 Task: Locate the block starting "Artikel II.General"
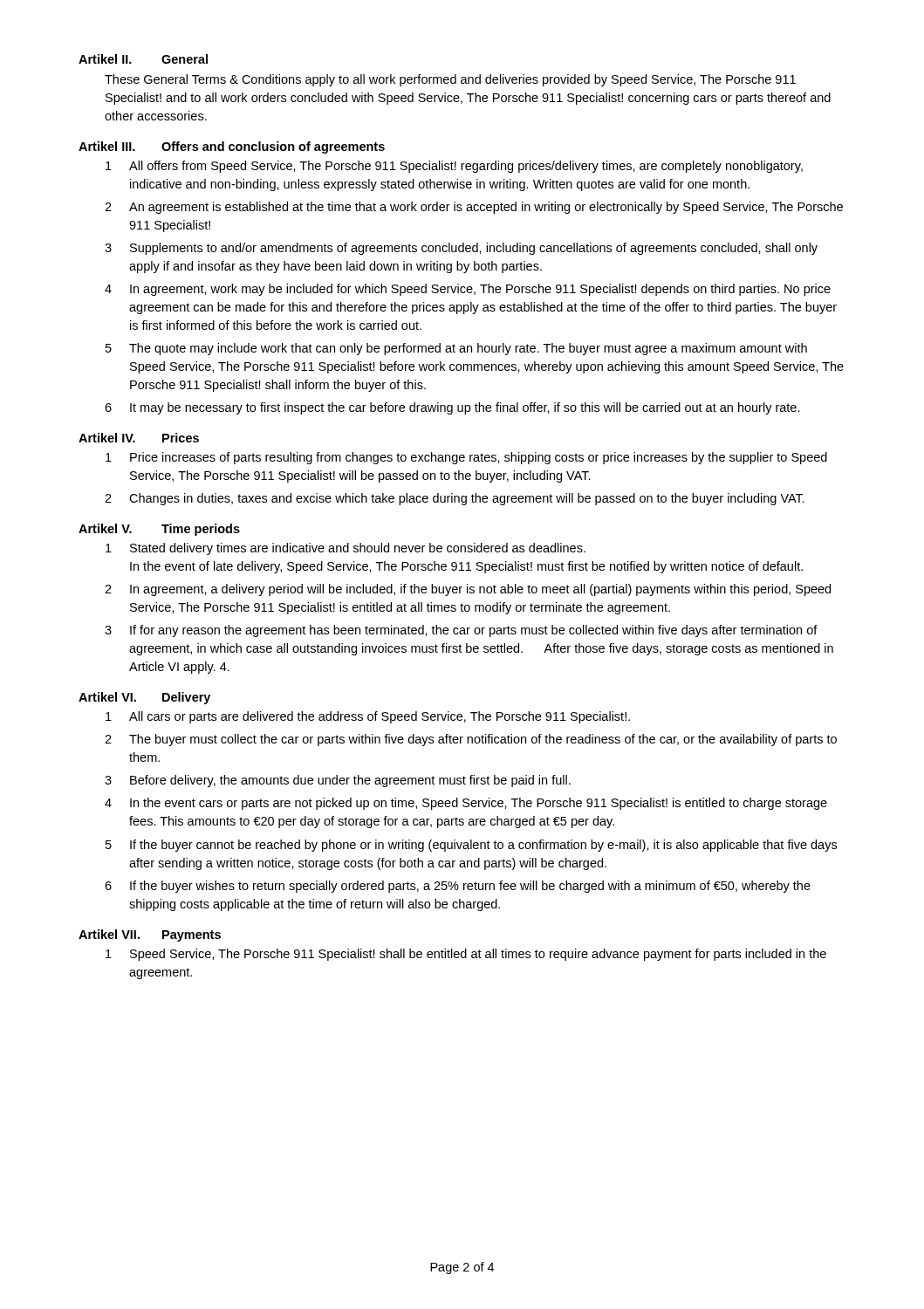[x=108, y=59]
